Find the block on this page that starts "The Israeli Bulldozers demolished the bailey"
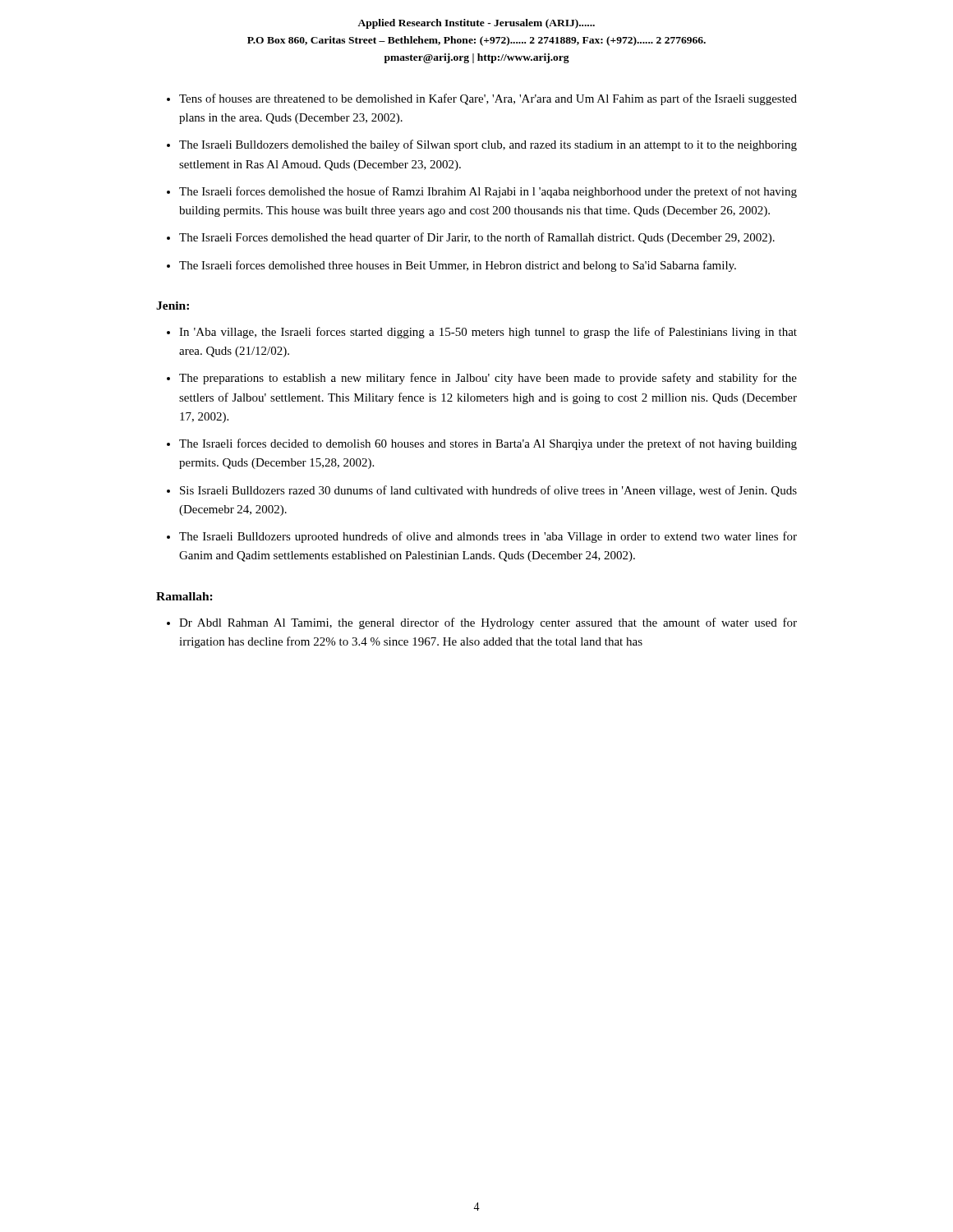953x1232 pixels. [488, 155]
